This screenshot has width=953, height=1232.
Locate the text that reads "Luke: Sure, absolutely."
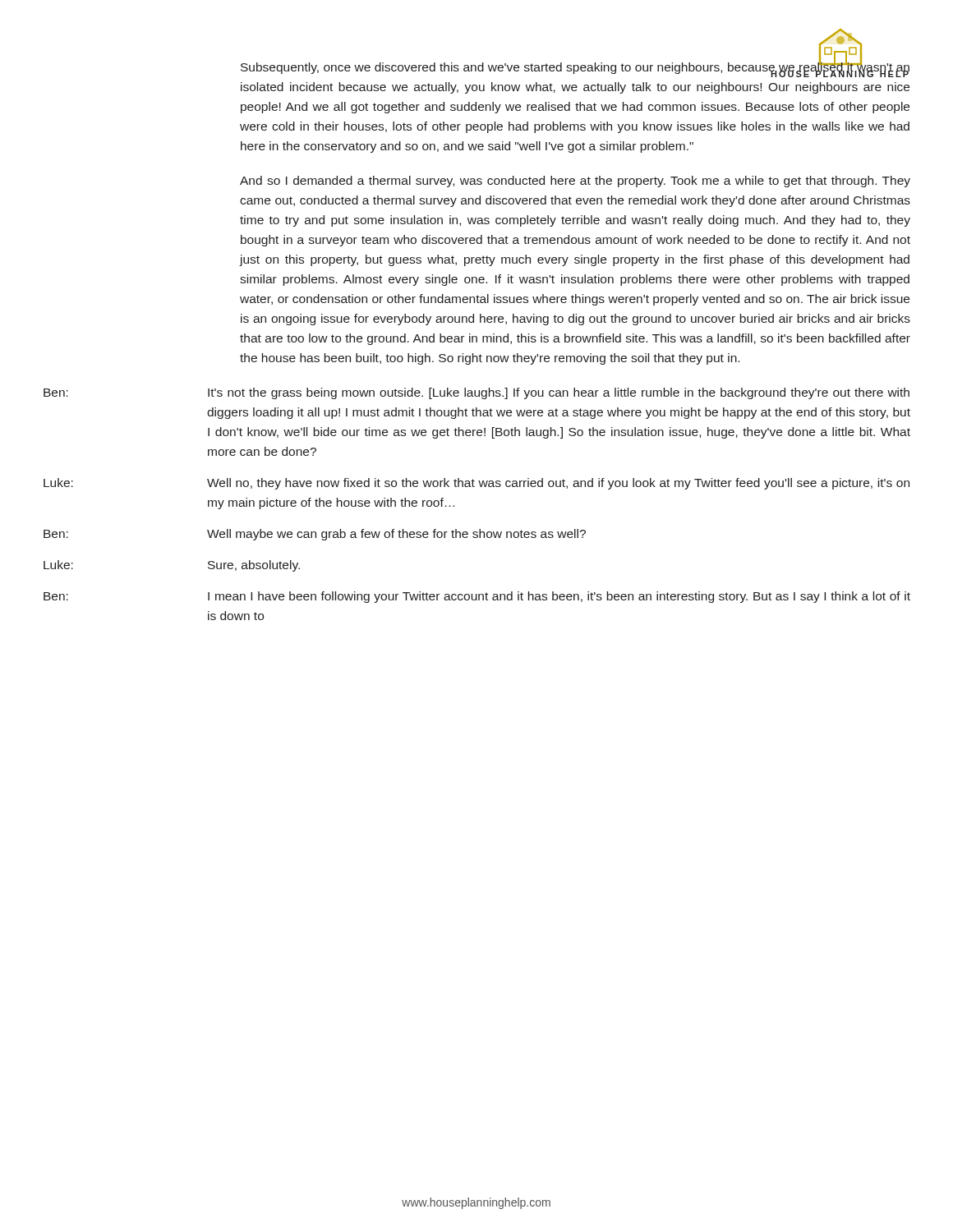51,565
